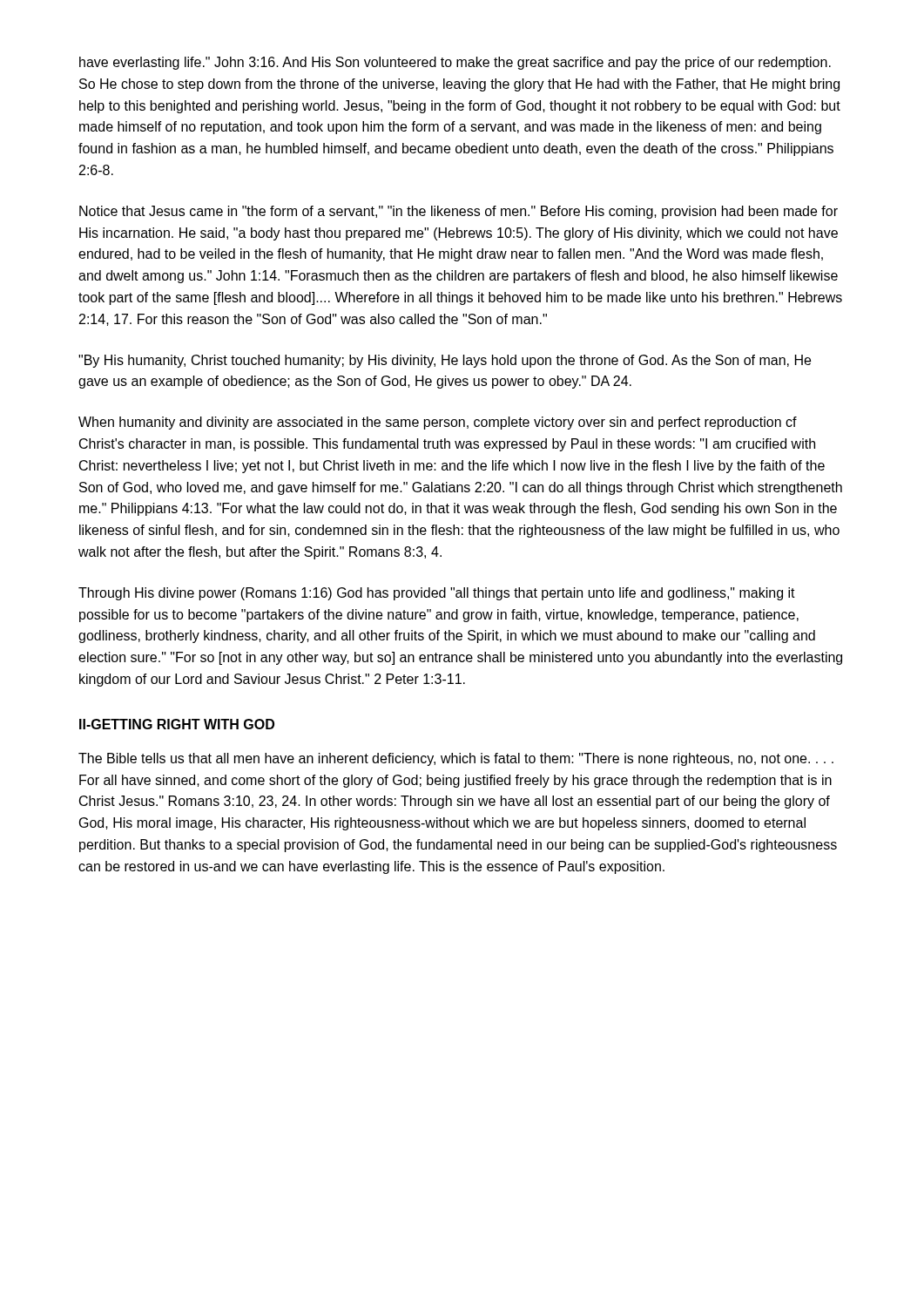
Task: Find the text starting "When humanity and divinity are associated in"
Action: coord(461,487)
